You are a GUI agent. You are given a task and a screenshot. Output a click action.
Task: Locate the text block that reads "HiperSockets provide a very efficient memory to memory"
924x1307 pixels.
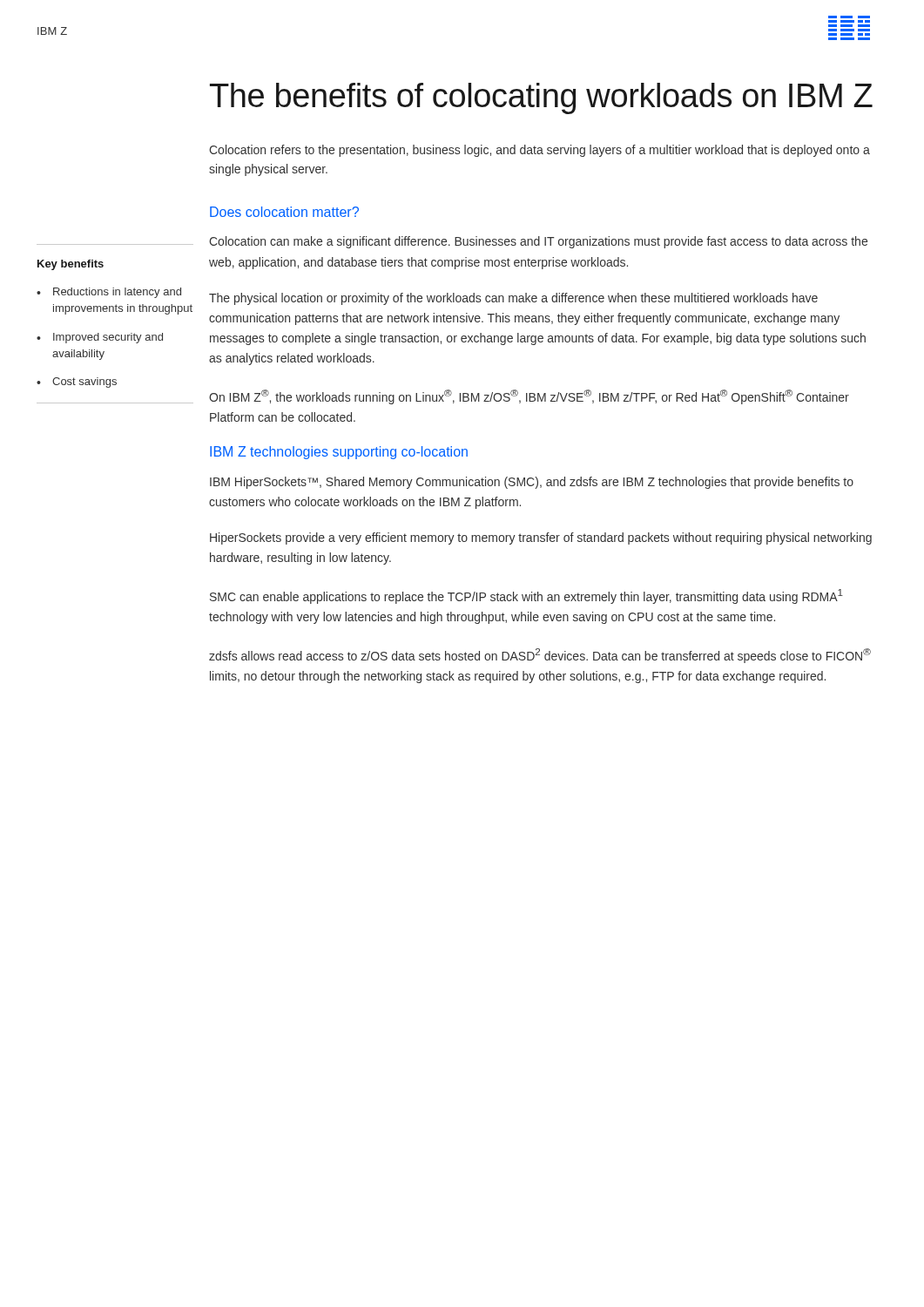click(x=541, y=548)
